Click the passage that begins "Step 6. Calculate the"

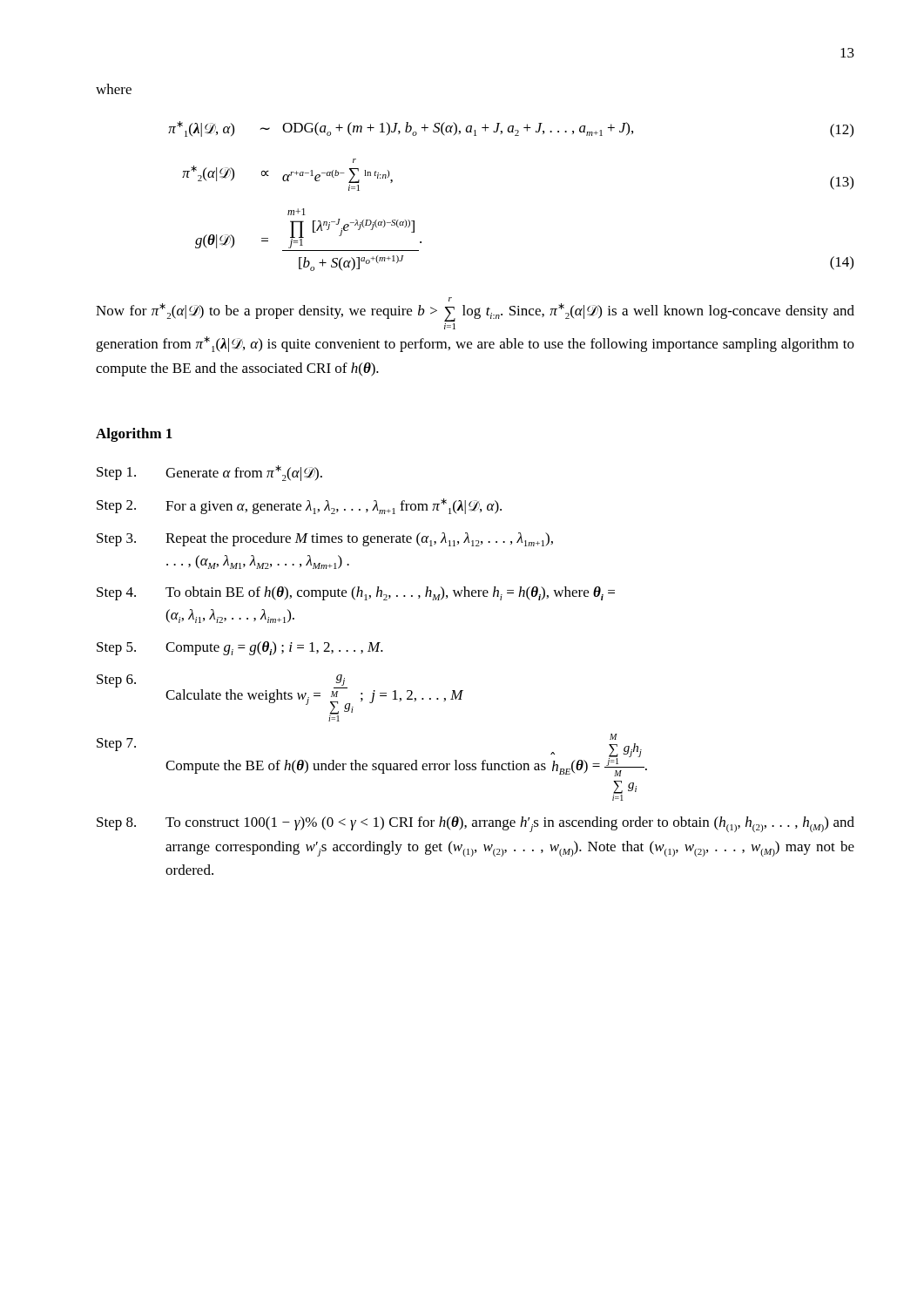tap(475, 696)
